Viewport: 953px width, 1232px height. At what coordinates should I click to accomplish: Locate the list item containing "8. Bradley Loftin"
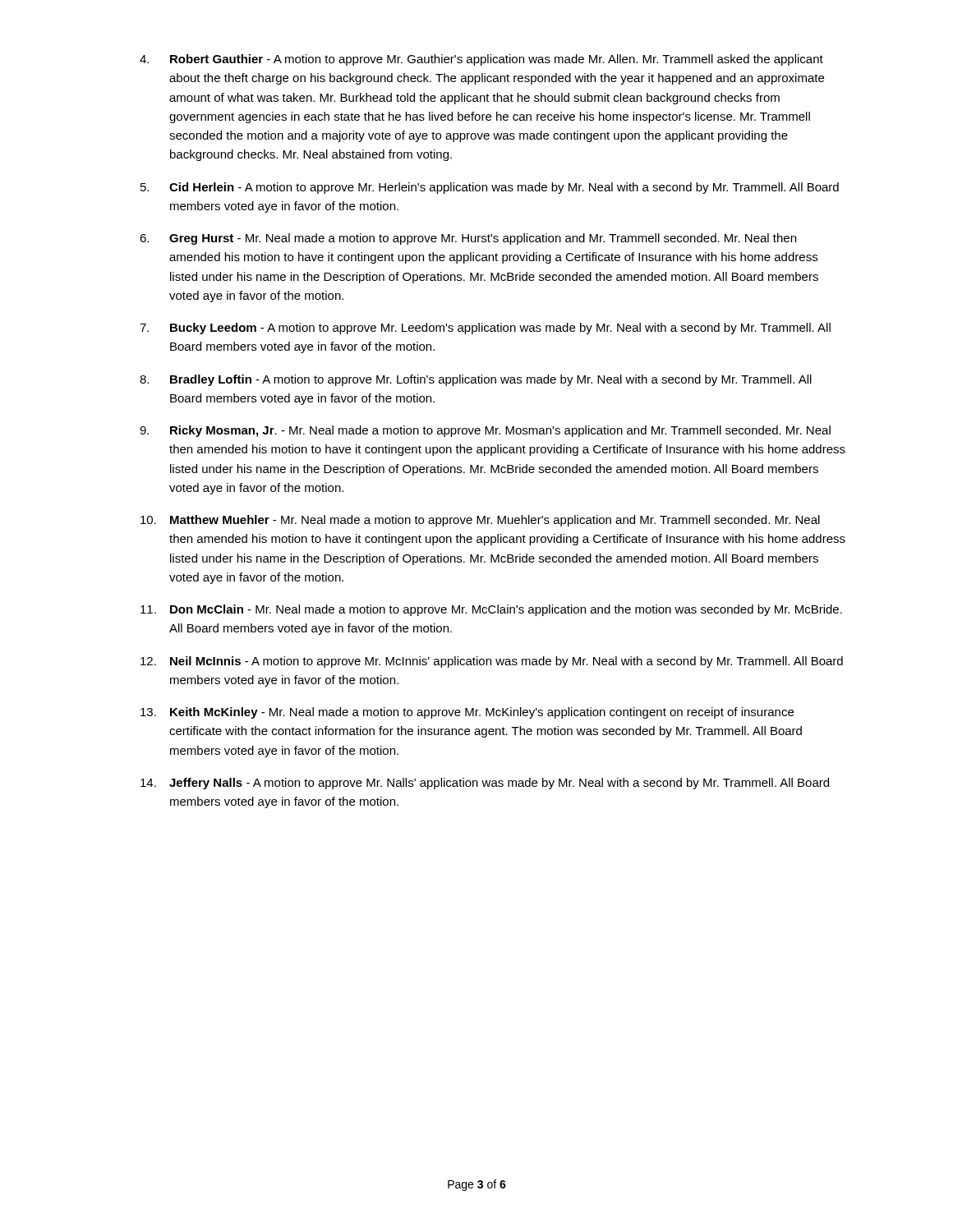coord(493,388)
